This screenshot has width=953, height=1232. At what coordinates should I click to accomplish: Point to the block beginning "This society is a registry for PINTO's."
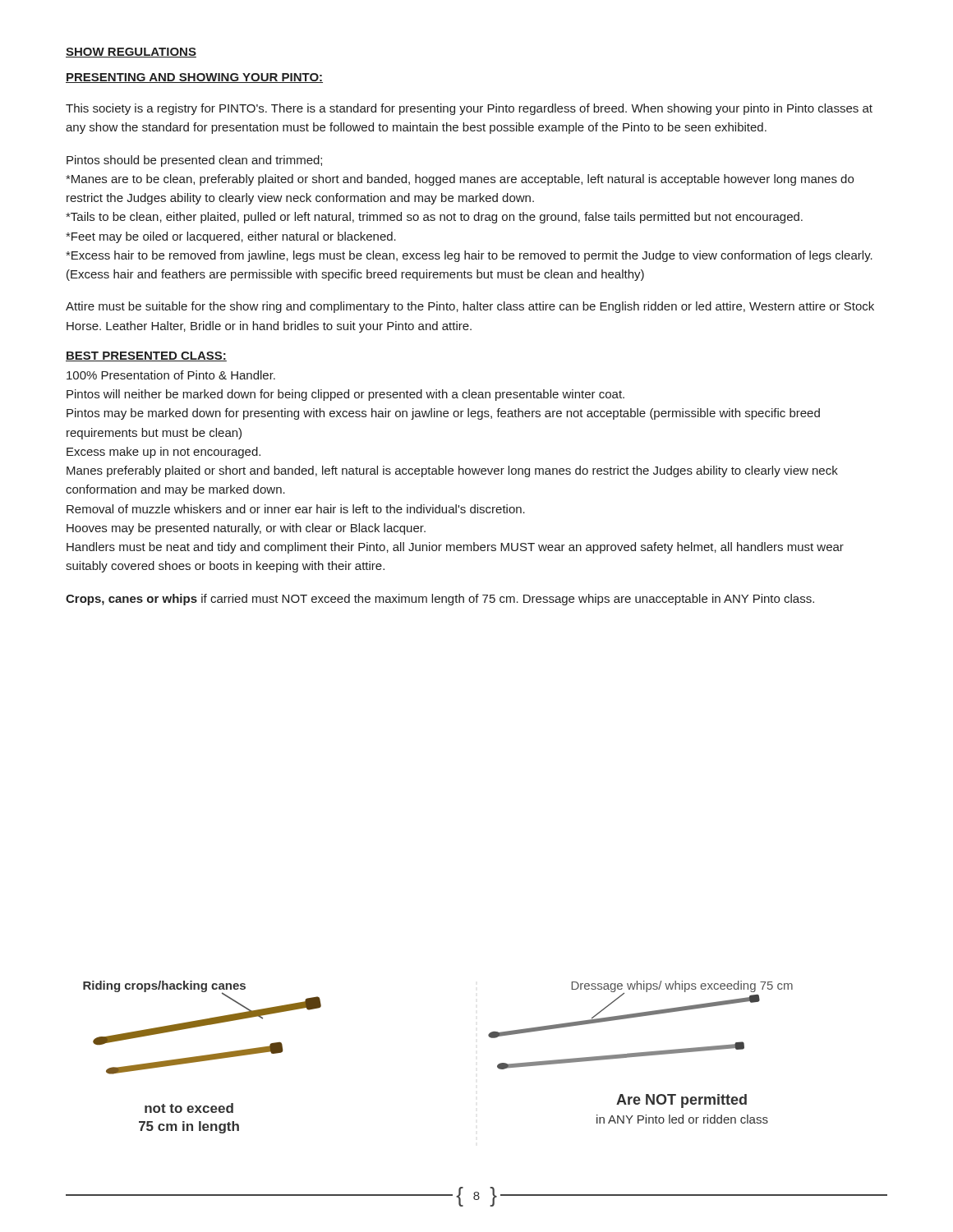469,118
